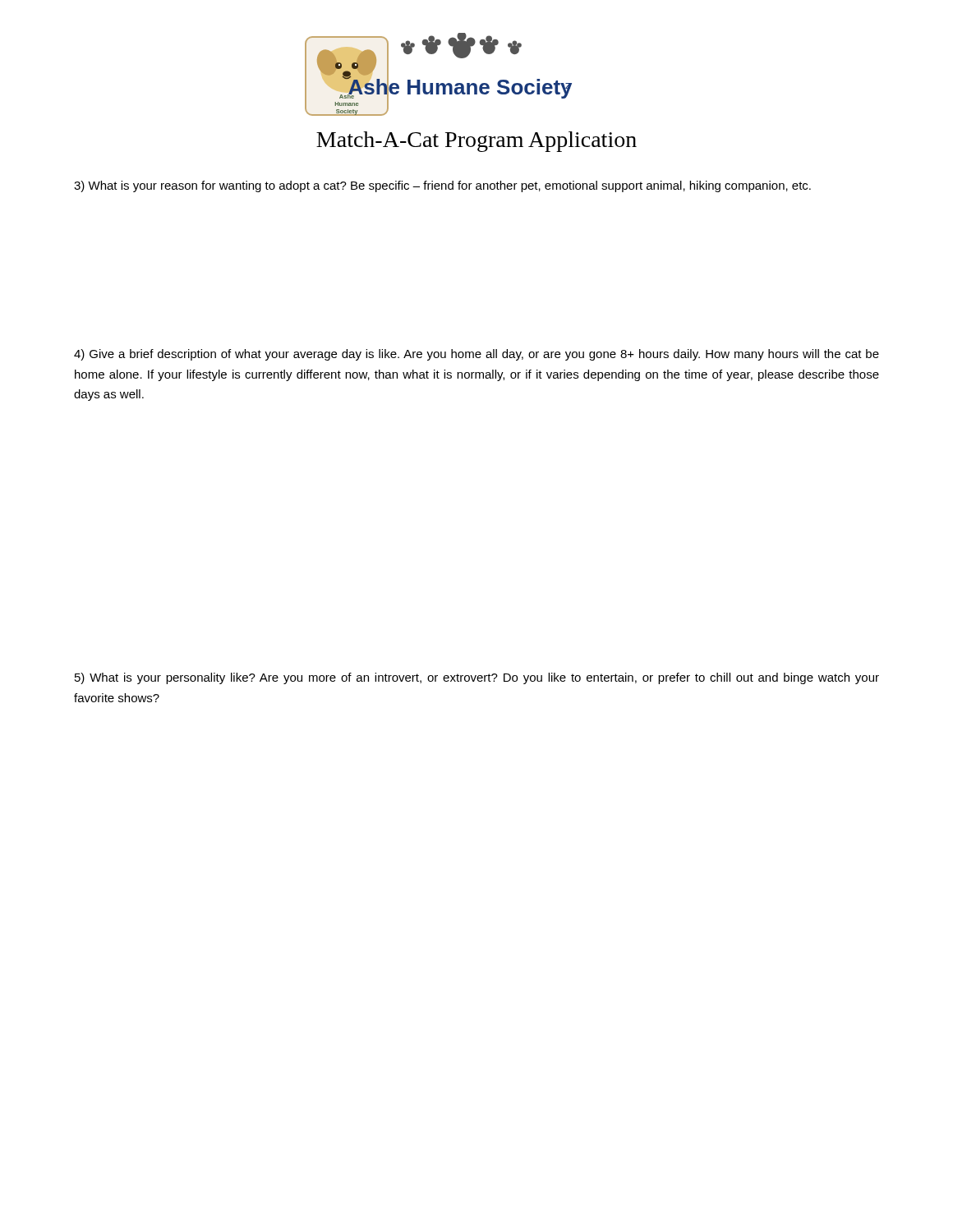This screenshot has height=1232, width=953.
Task: Click on the logo
Action: click(x=476, y=78)
